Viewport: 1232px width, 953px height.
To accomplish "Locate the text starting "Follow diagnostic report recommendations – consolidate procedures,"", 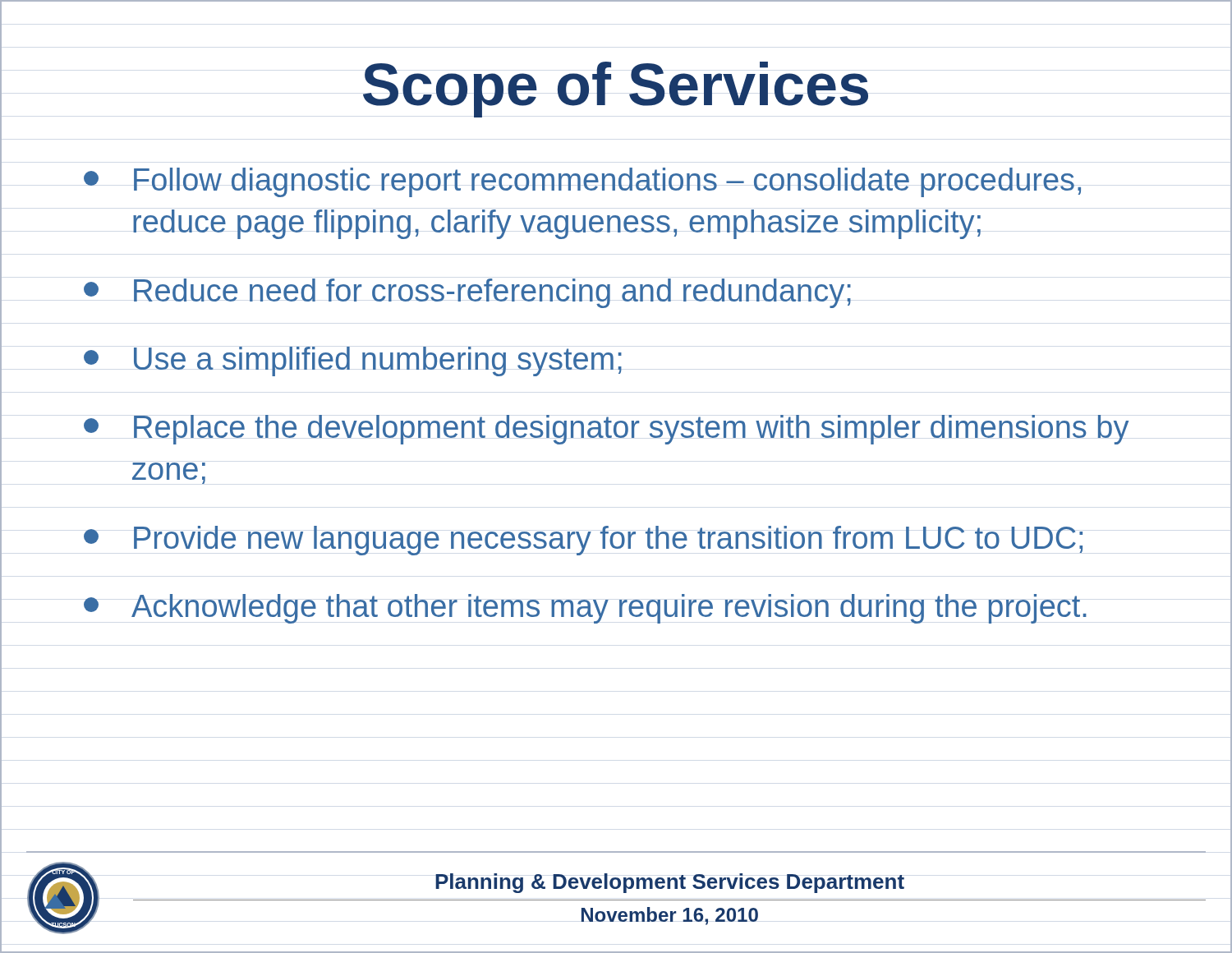I will (616, 202).
